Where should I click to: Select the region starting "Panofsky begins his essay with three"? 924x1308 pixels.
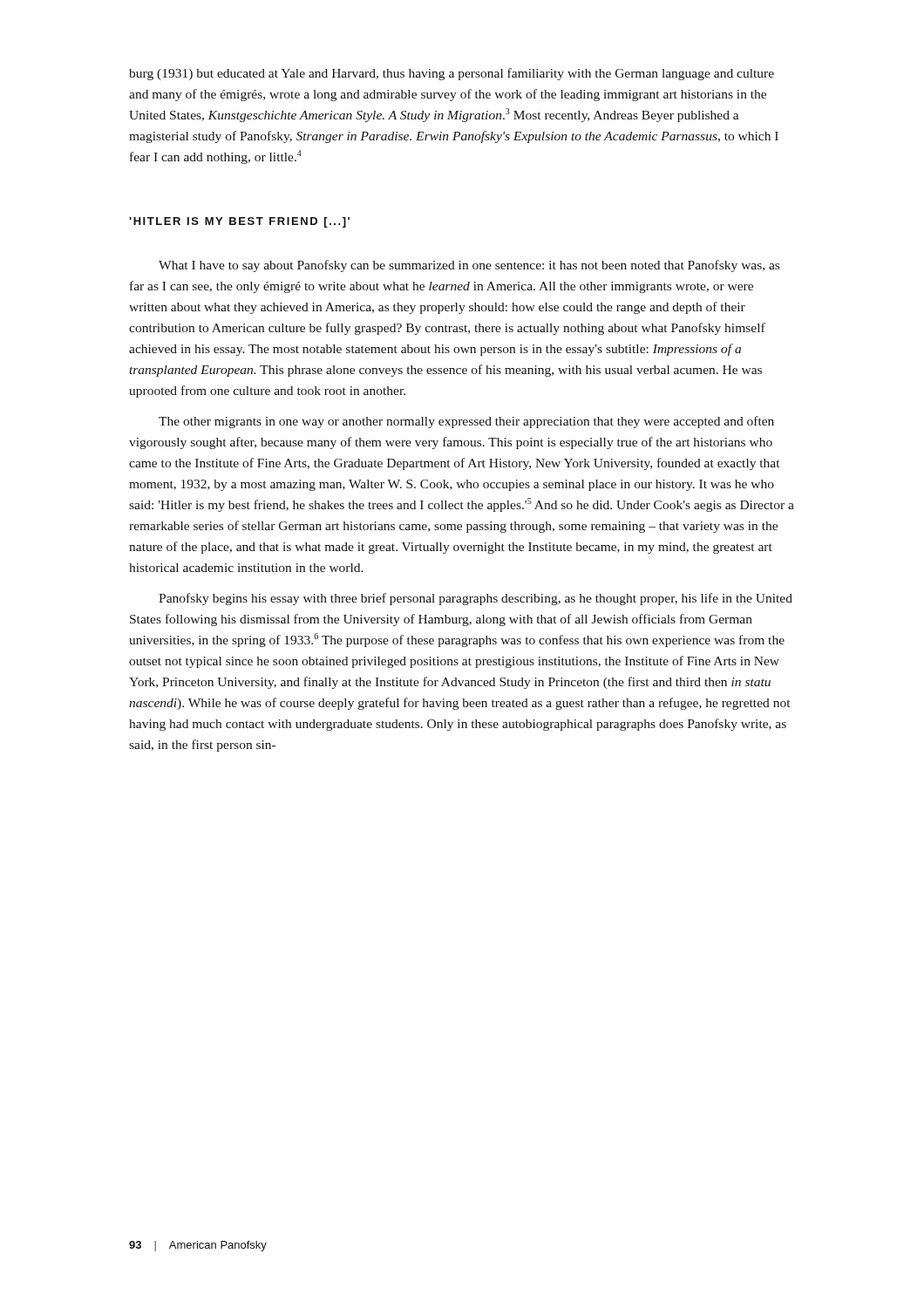tap(462, 672)
